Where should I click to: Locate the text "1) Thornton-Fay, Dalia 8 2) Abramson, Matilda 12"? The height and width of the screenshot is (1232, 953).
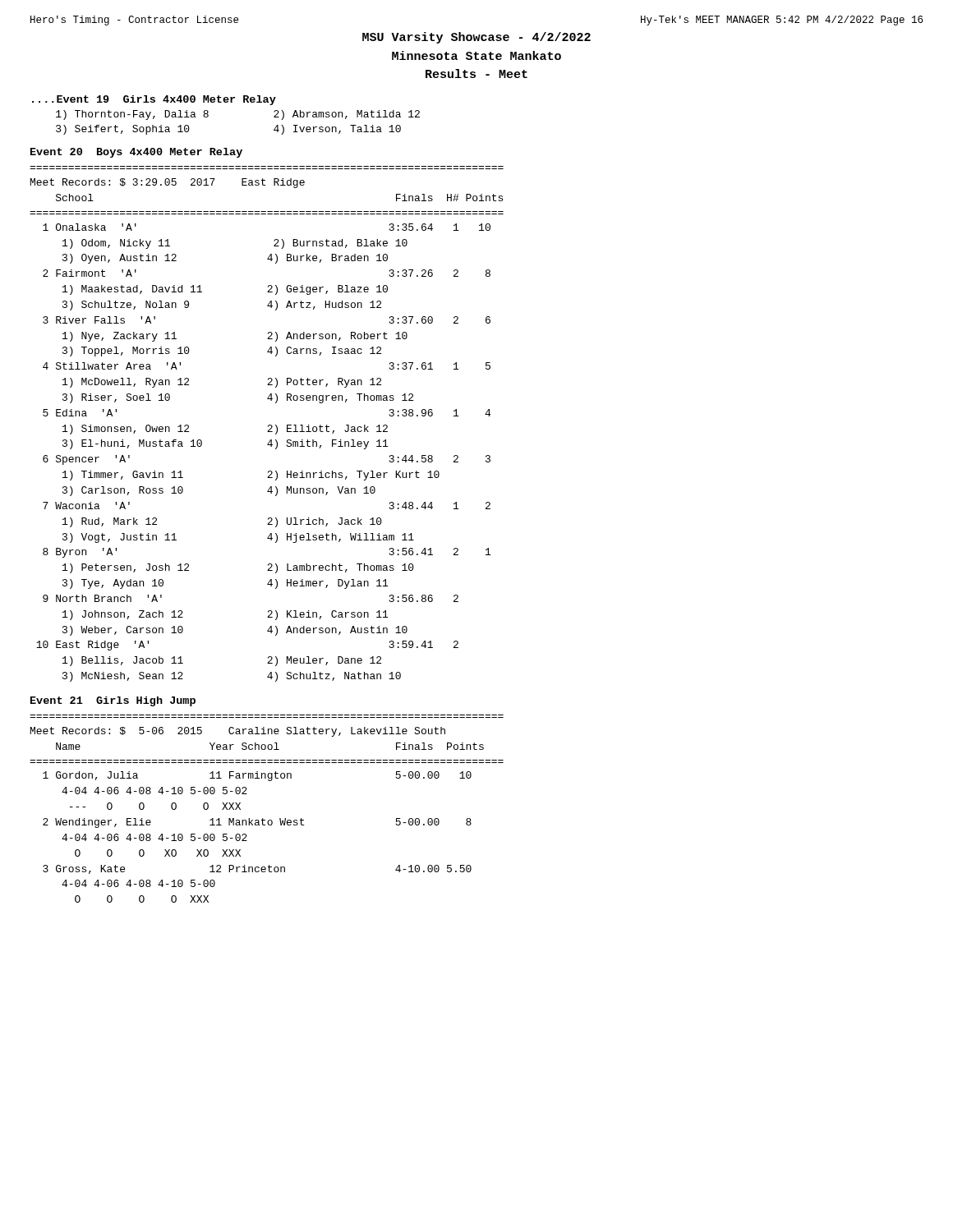tap(135, 115)
